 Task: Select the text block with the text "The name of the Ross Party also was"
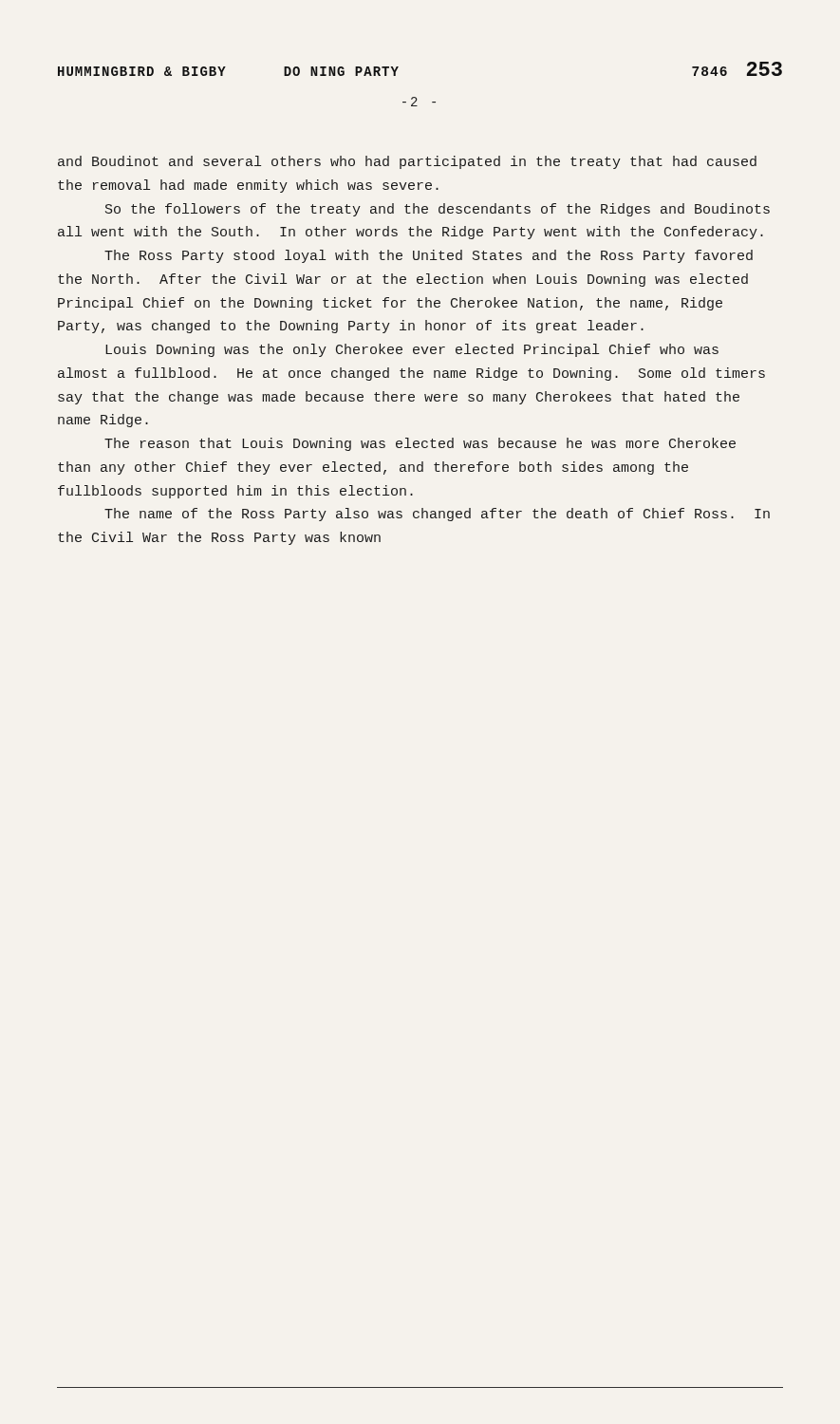point(415,528)
